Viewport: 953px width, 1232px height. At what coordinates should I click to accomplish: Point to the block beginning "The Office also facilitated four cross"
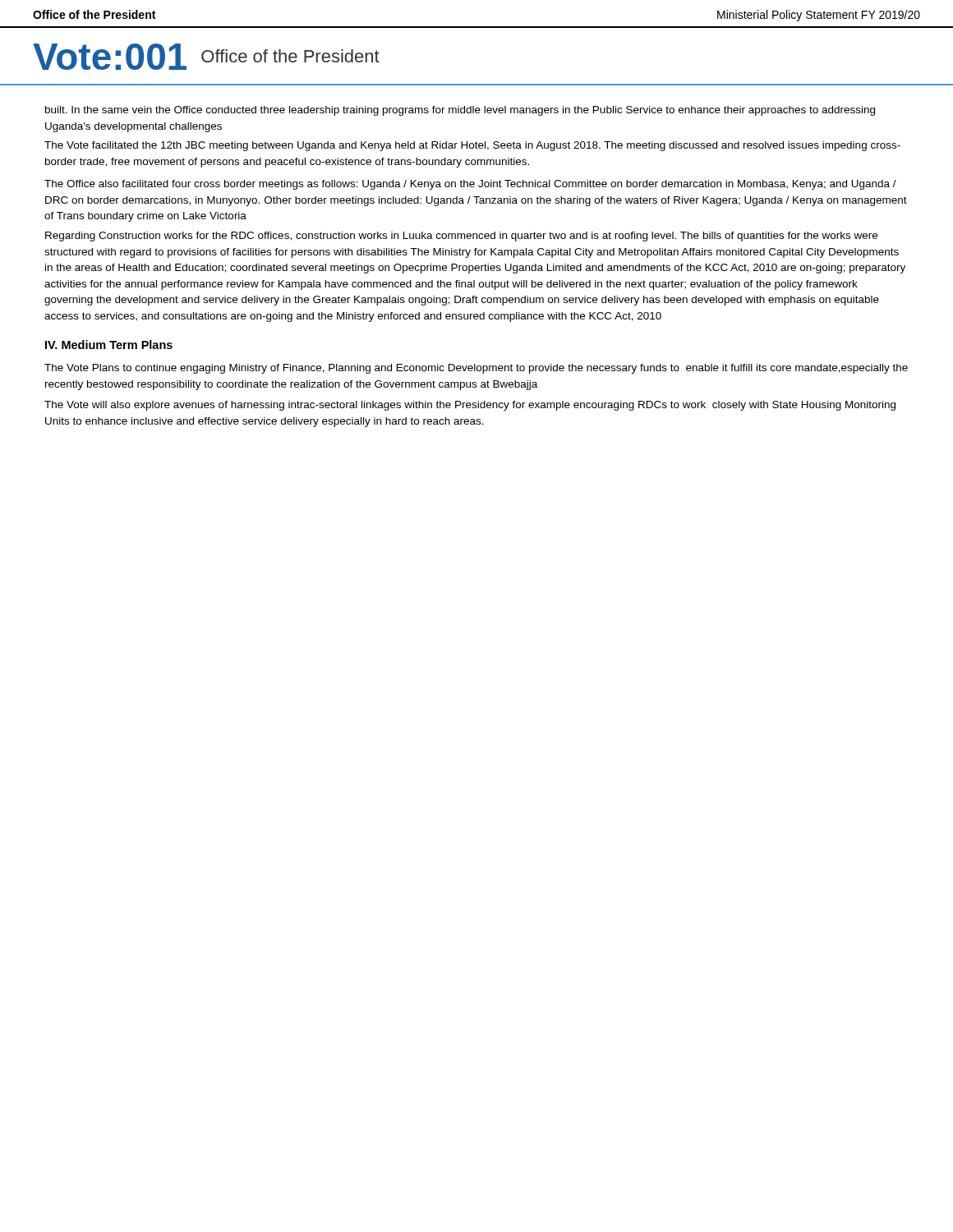pyautogui.click(x=476, y=200)
